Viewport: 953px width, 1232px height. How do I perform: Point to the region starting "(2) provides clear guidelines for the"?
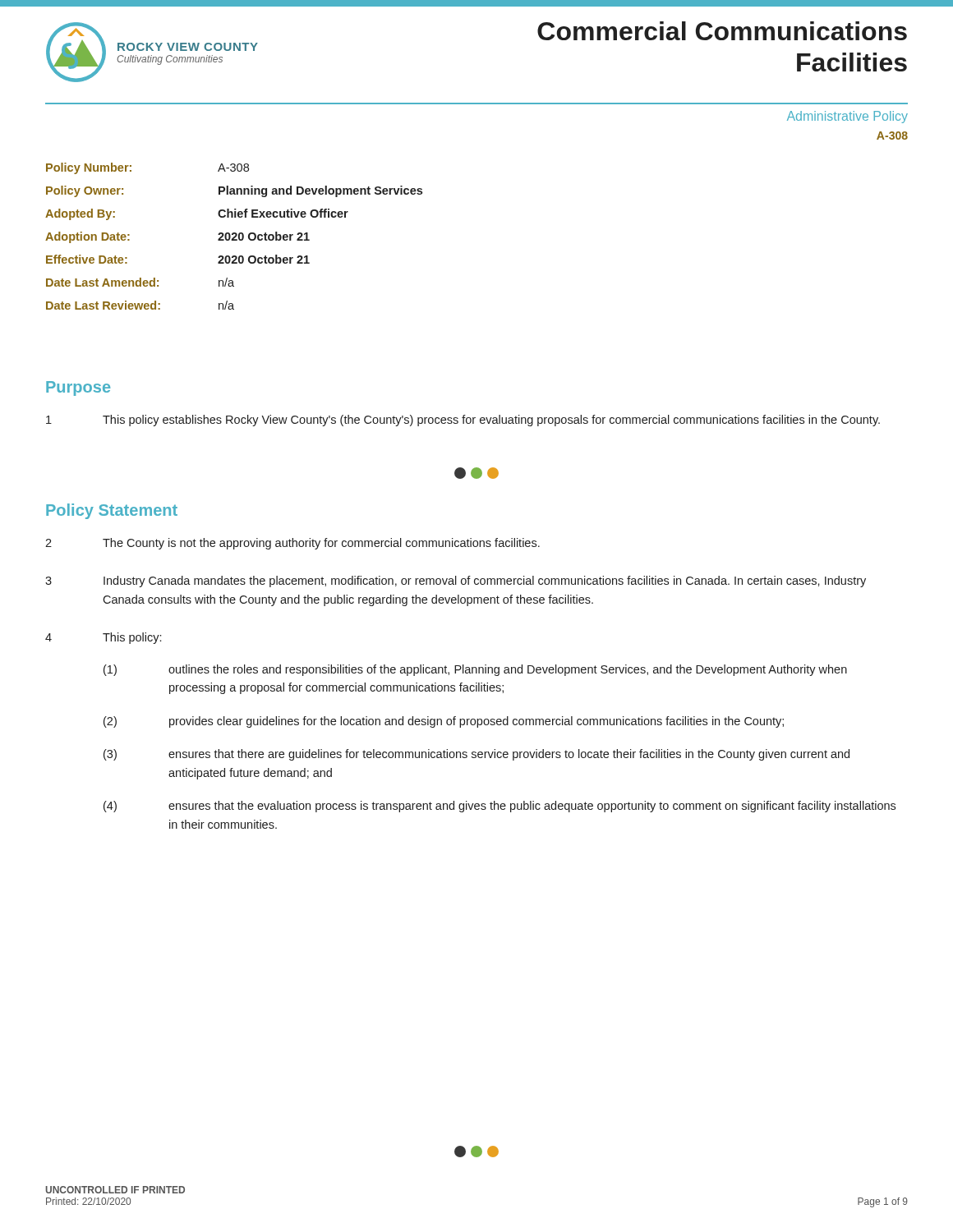click(x=505, y=721)
